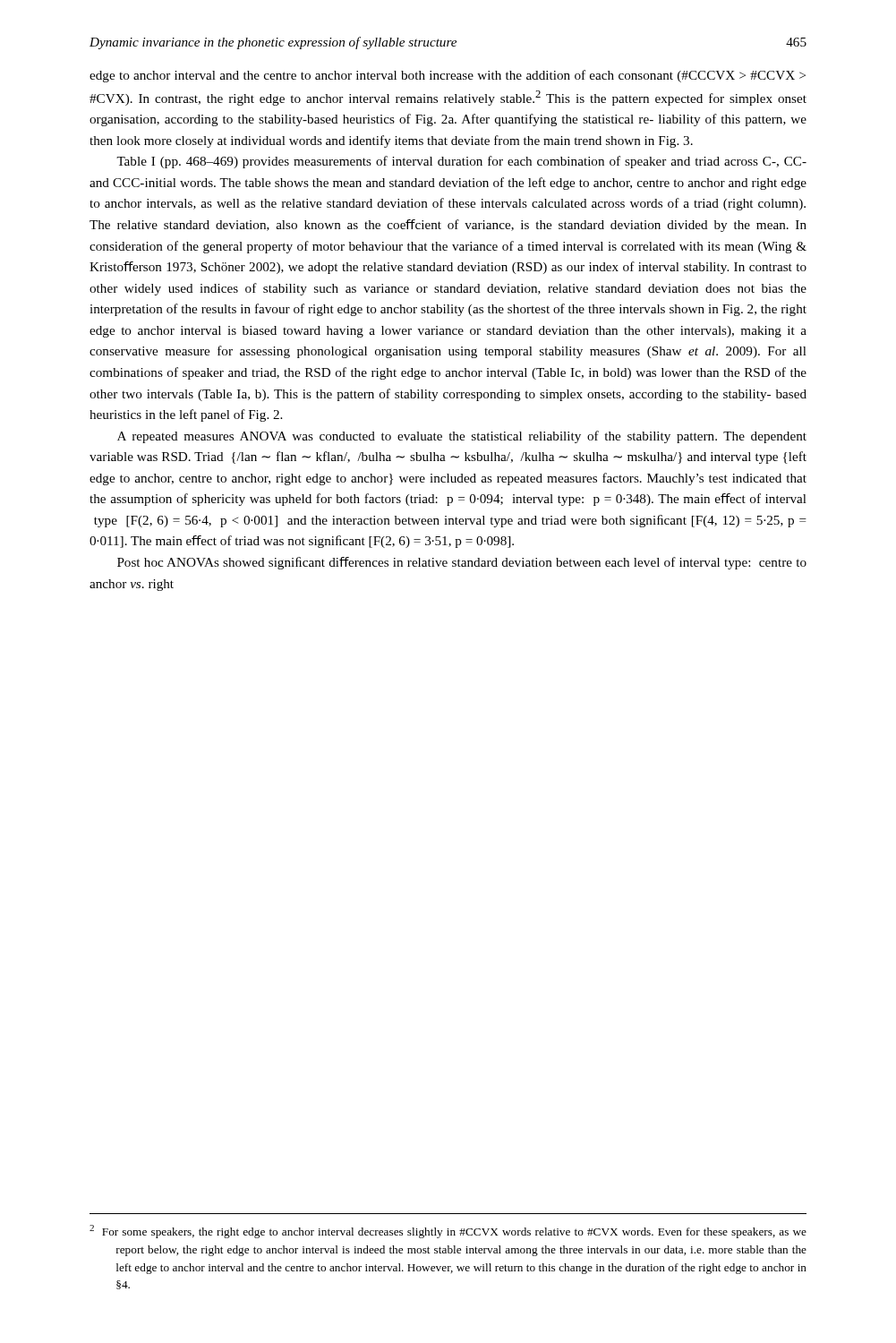896x1343 pixels.
Task: Click on the passage starting "2 For some speakers, the right edge"
Action: coord(448,1257)
